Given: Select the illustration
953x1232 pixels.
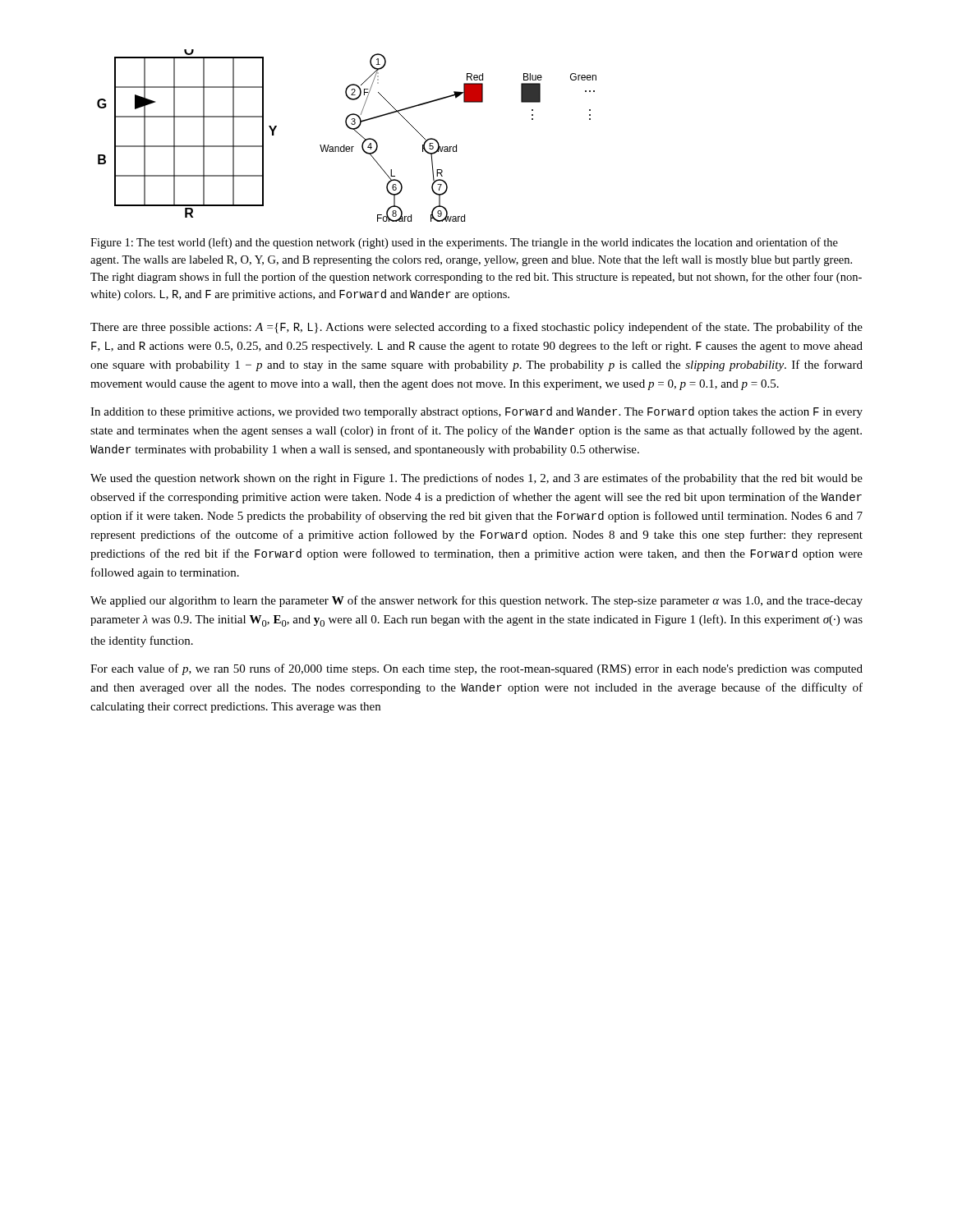Looking at the screenshot, I should click(x=476, y=138).
